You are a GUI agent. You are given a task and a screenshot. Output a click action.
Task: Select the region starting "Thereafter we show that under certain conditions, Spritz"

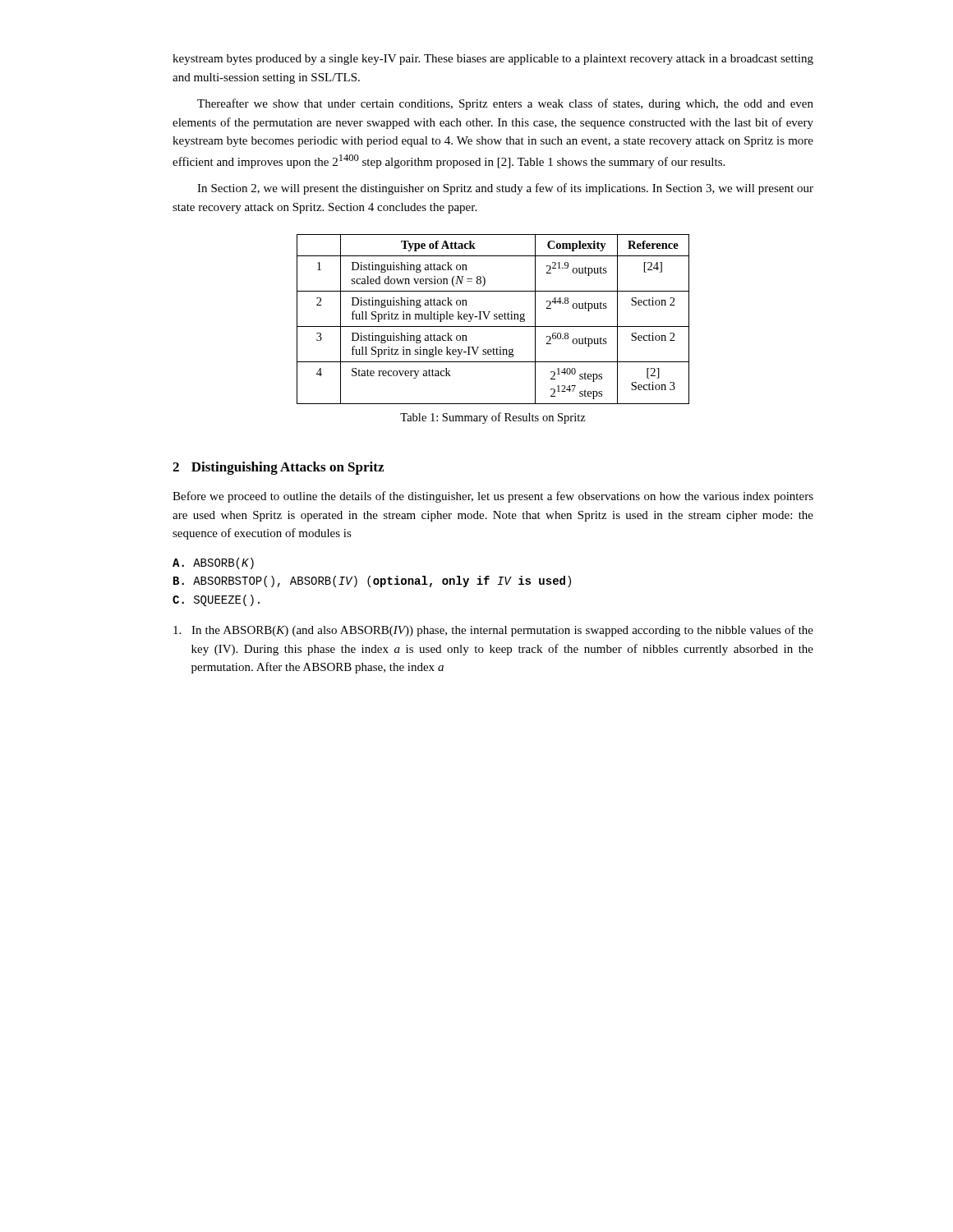pyautogui.click(x=493, y=133)
